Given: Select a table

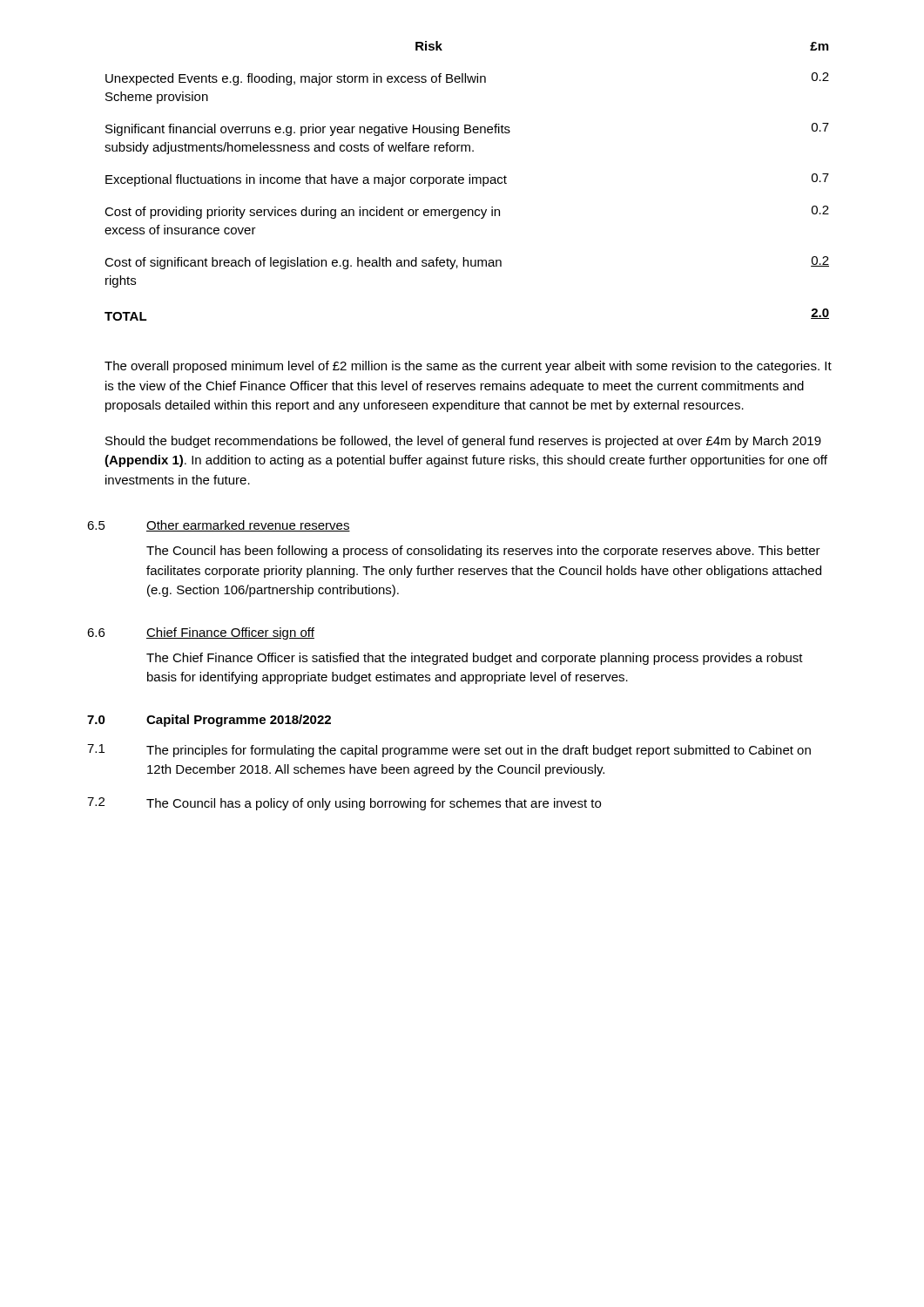Looking at the screenshot, I should [462, 183].
